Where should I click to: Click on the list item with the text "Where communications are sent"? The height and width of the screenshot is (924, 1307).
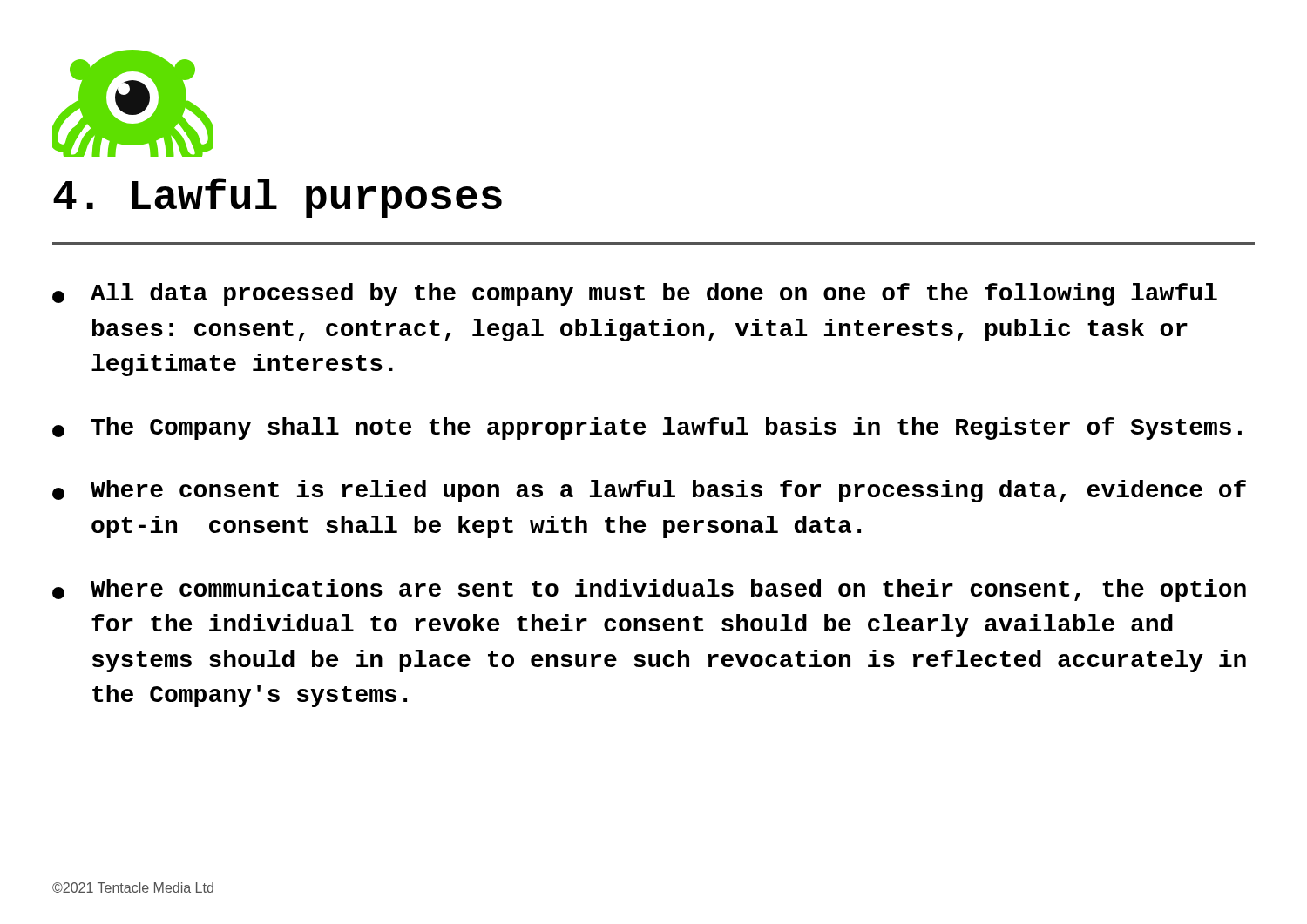[654, 643]
